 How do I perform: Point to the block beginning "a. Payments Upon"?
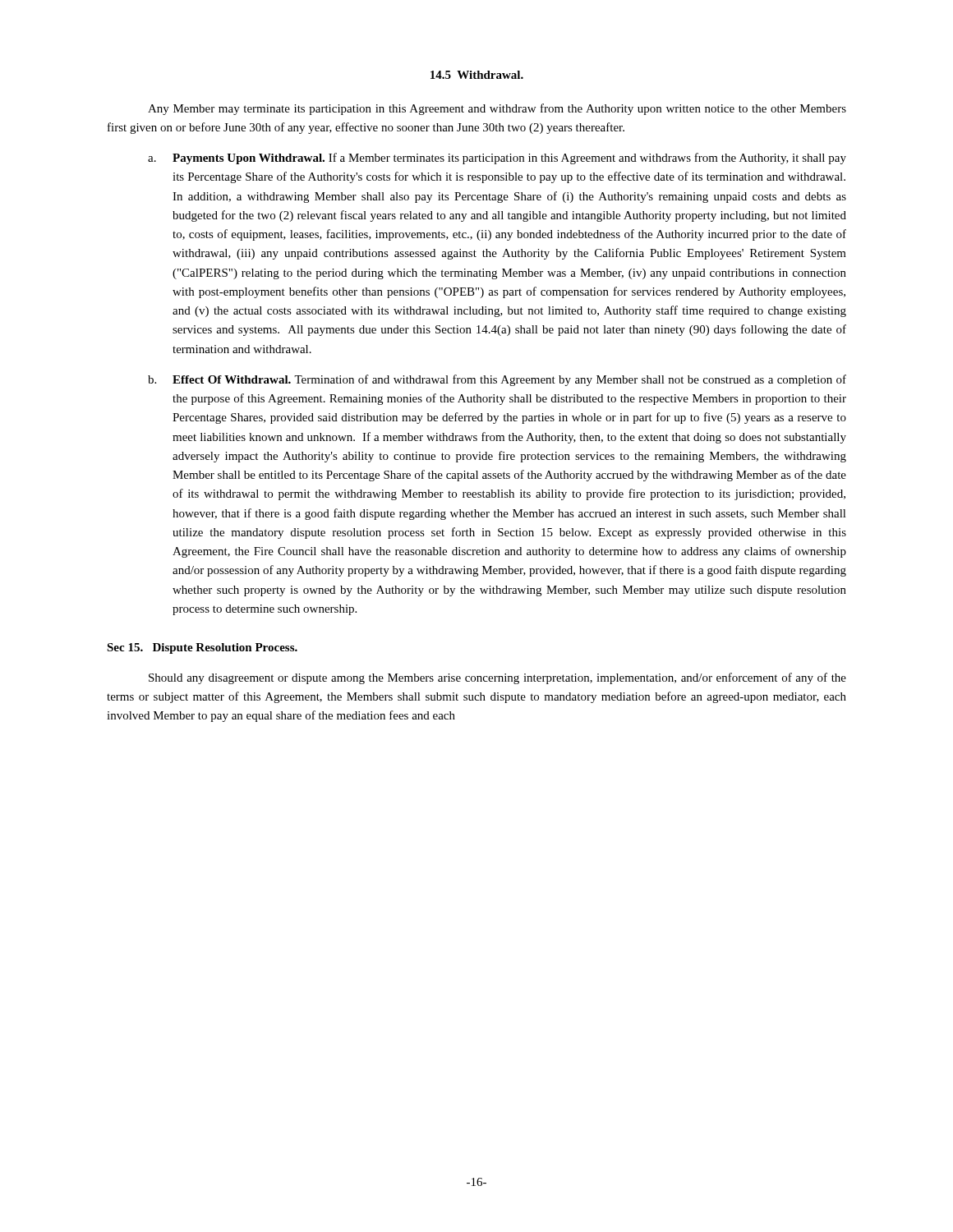[x=476, y=254]
